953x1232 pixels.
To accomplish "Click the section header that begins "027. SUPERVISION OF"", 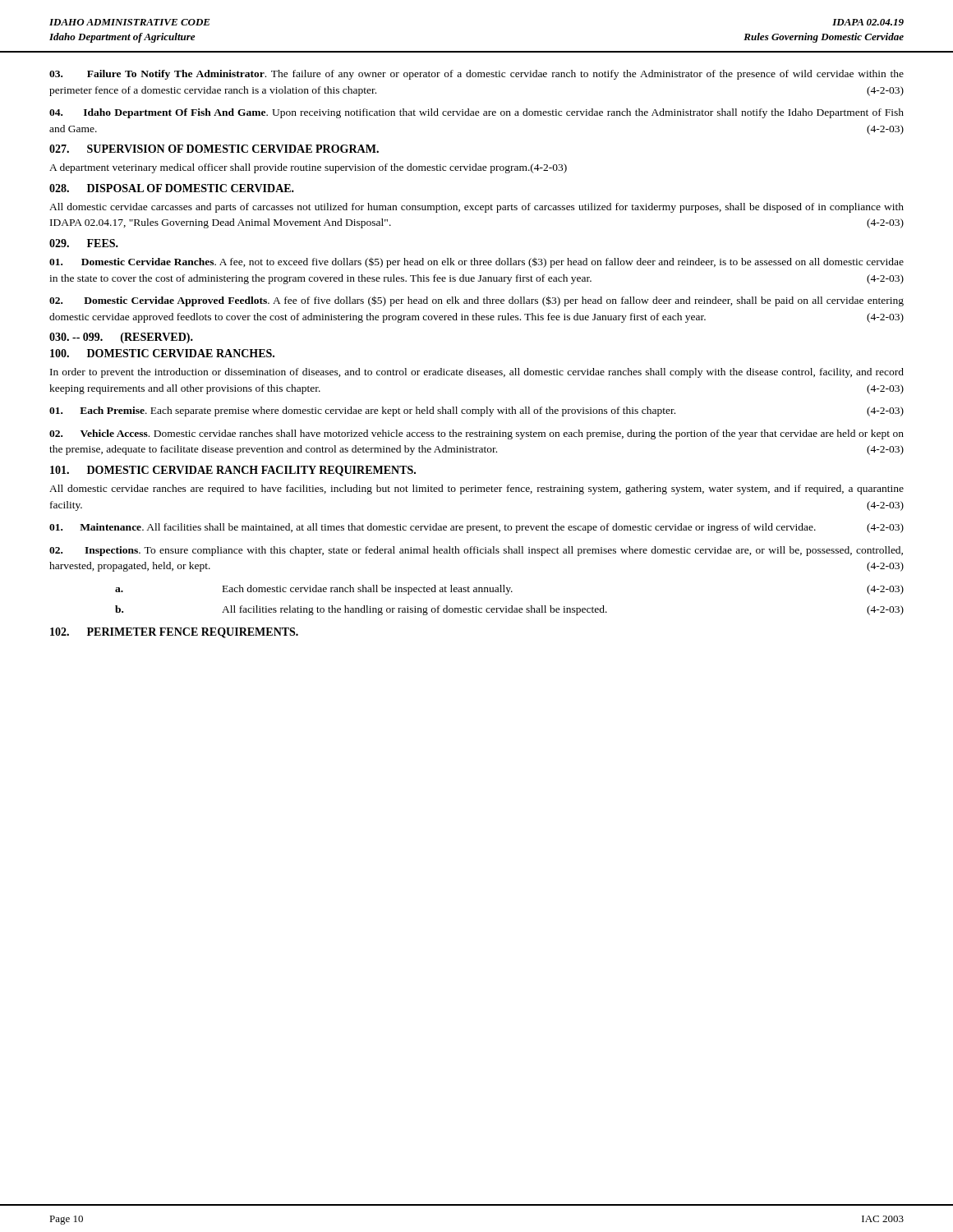I will coord(214,149).
